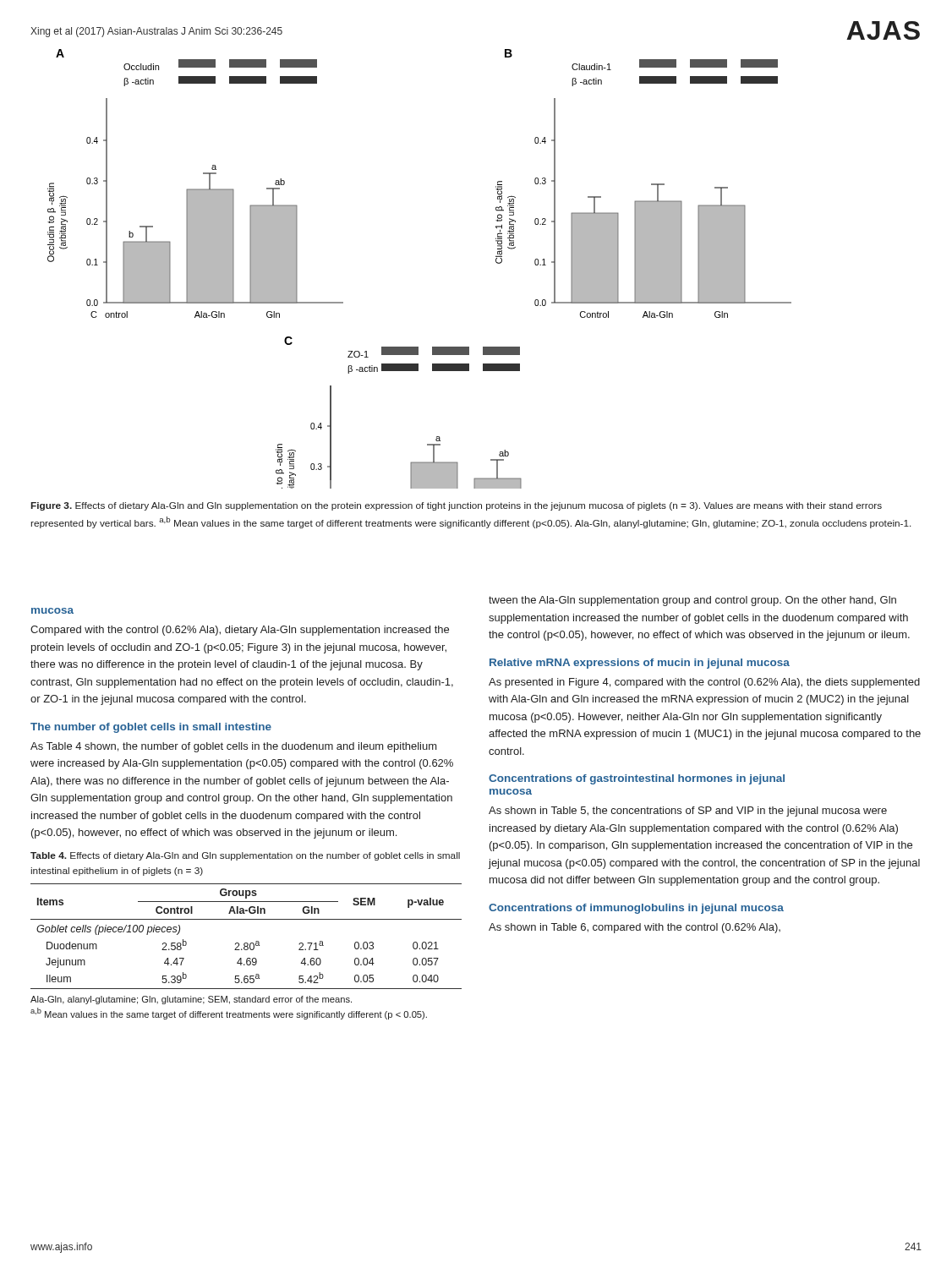Locate the text block with the text "As Table 4 shown,"
Screen dimensions: 1268x952
[242, 789]
